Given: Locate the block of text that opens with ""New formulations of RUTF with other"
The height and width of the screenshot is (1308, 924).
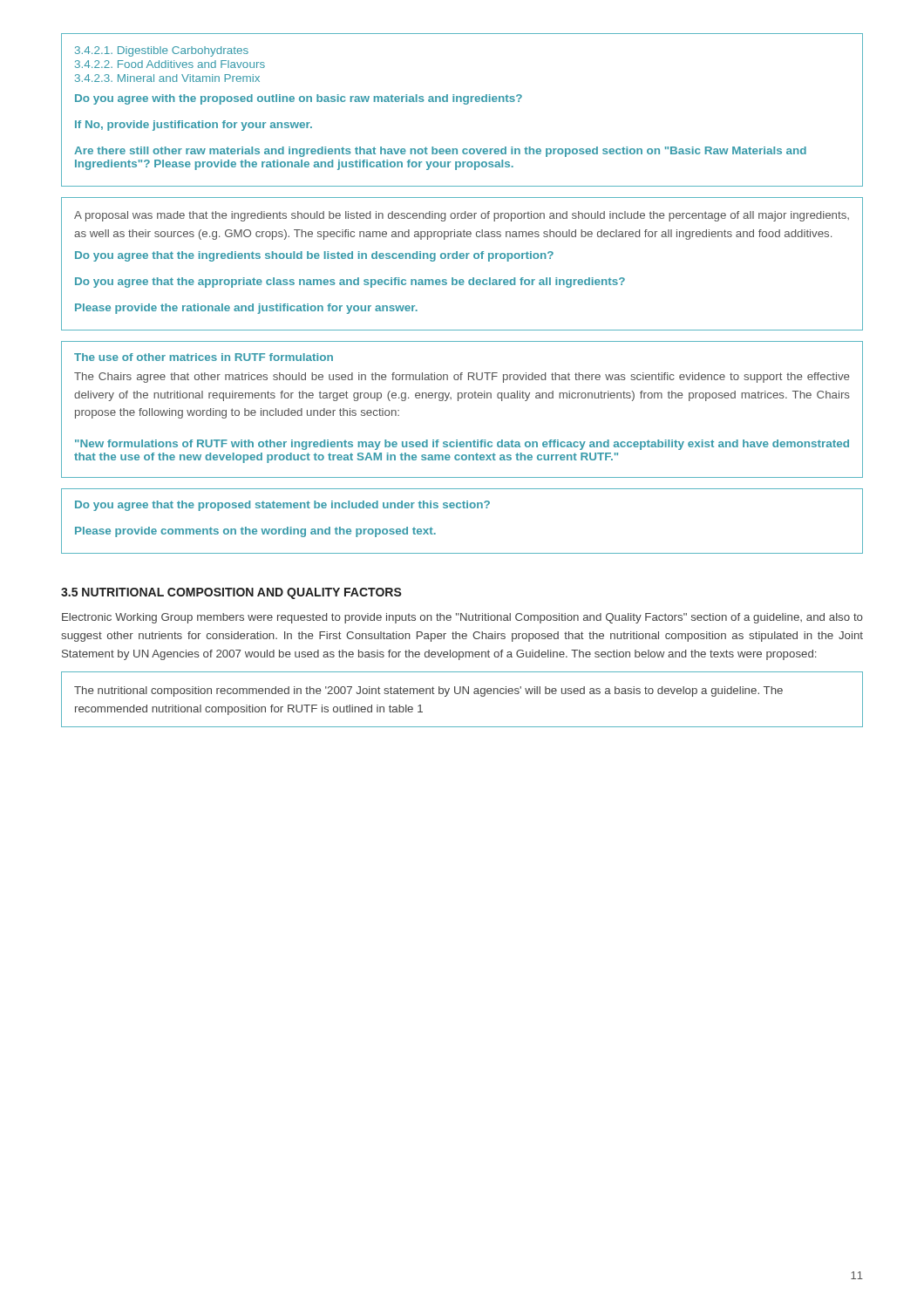Looking at the screenshot, I should [x=462, y=450].
